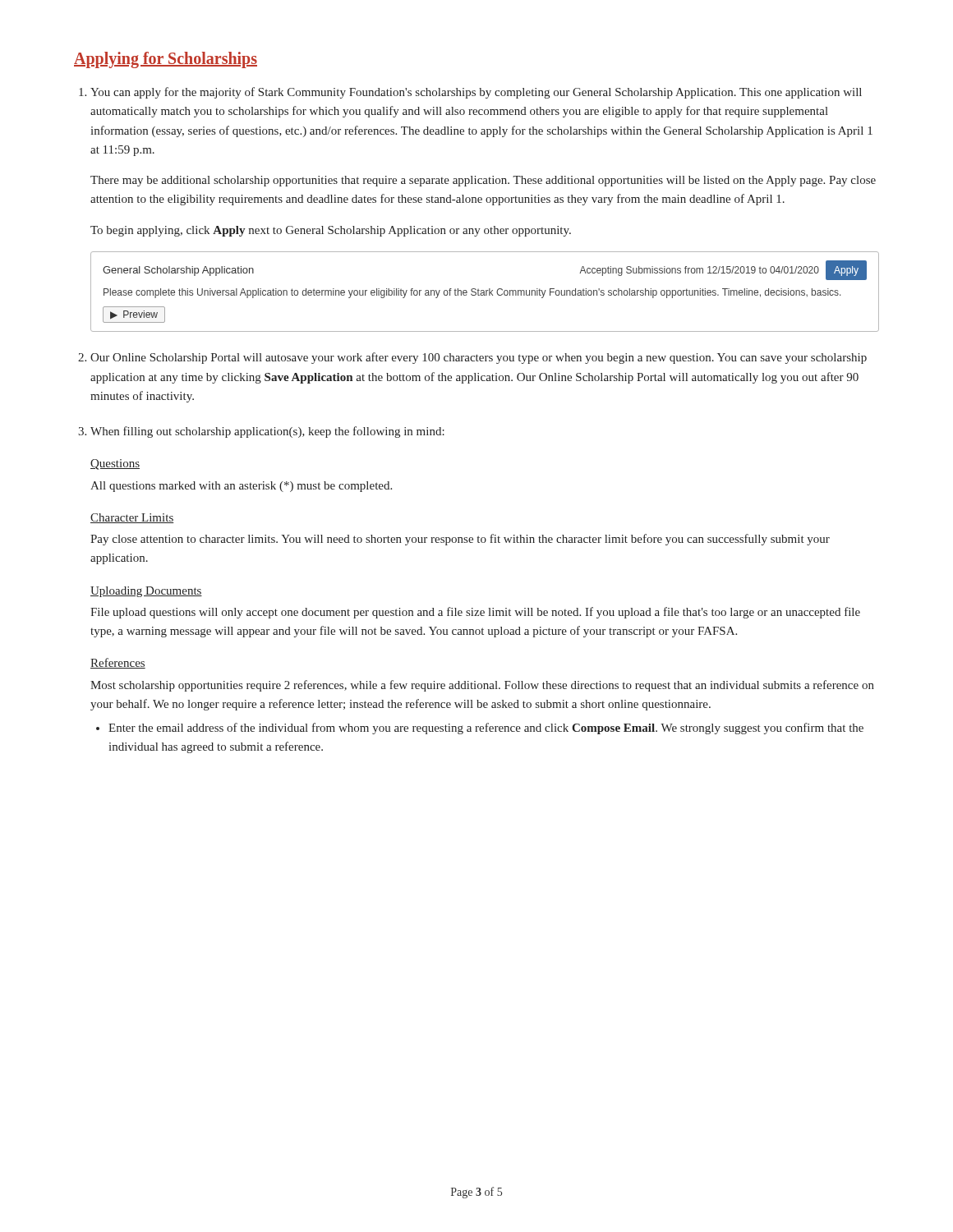953x1232 pixels.
Task: Locate the text starting "Most scholarship opportunities require 2 references, while"
Action: point(482,694)
